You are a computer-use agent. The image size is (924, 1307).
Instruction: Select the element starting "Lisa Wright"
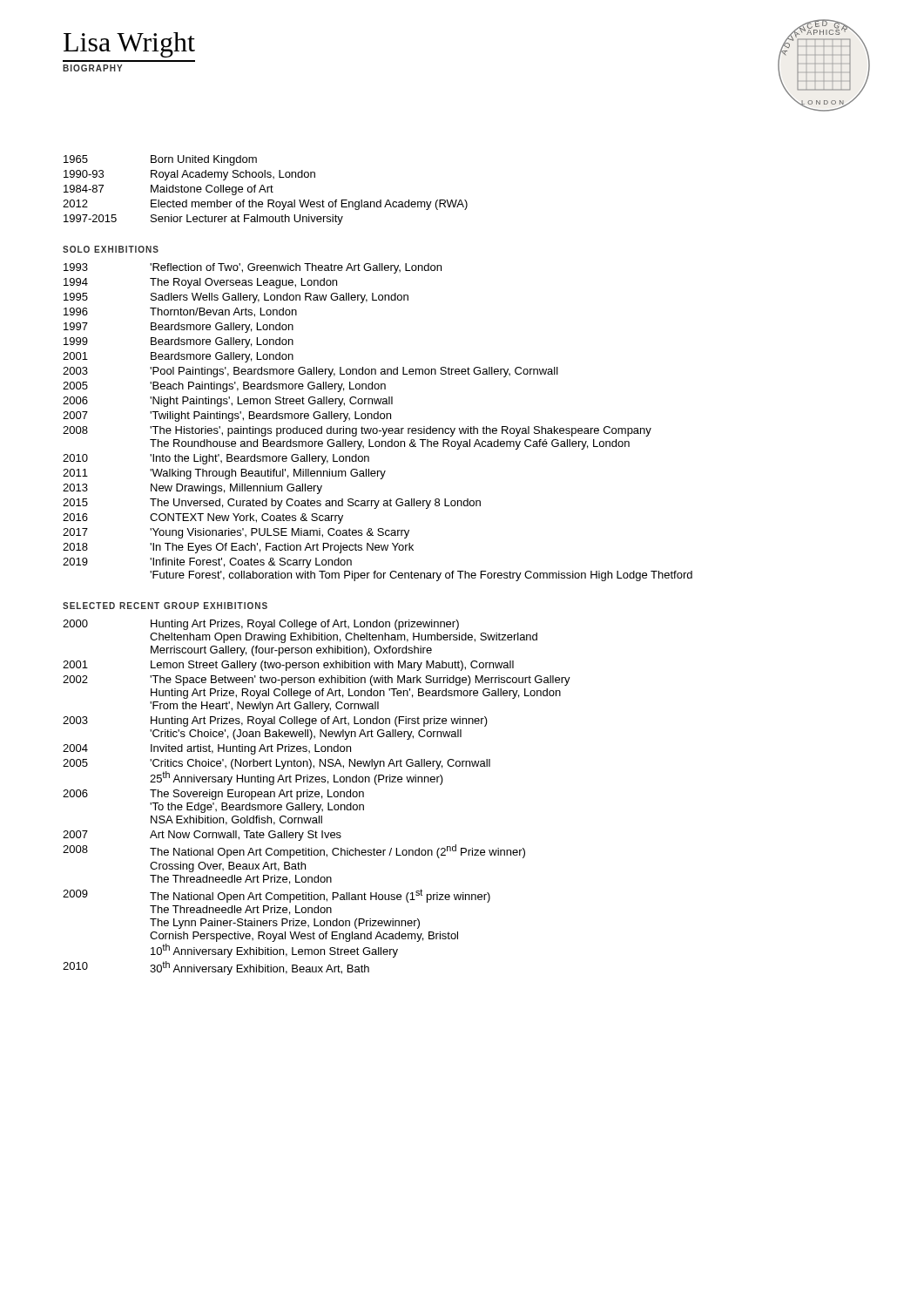tap(129, 44)
